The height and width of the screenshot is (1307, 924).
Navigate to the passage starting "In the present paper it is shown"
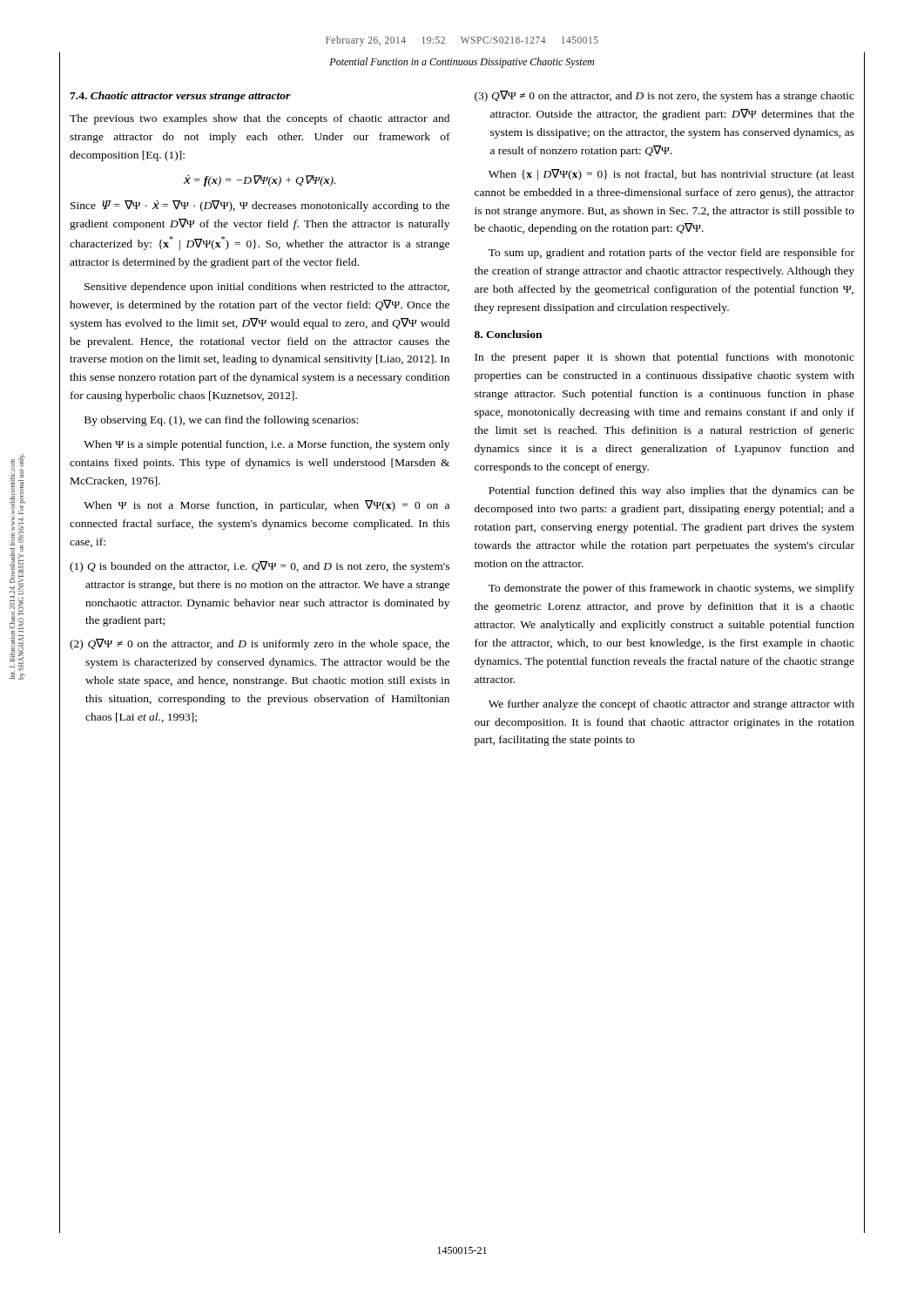[x=664, y=549]
